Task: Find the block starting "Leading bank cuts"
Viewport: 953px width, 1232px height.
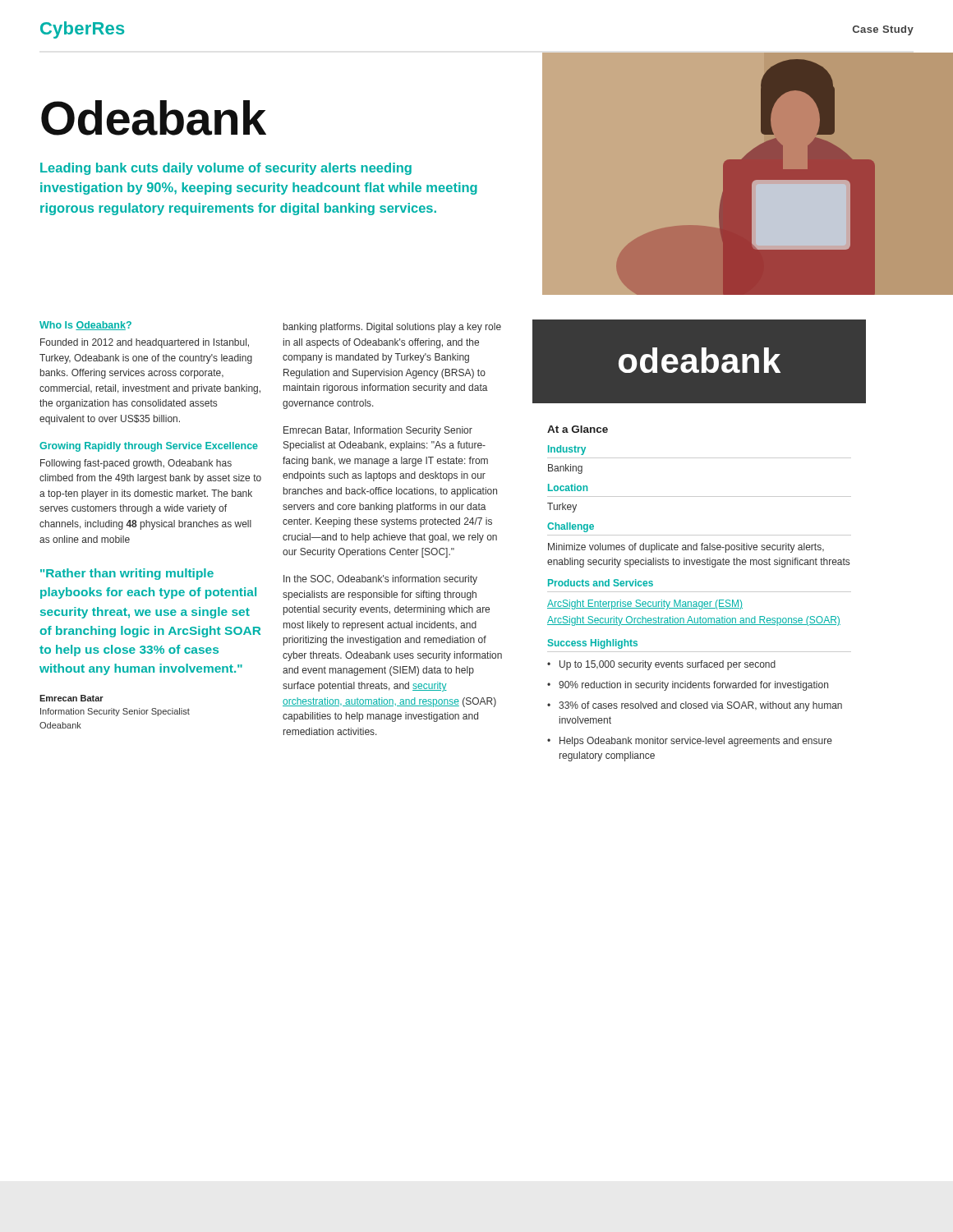Action: 259,187
